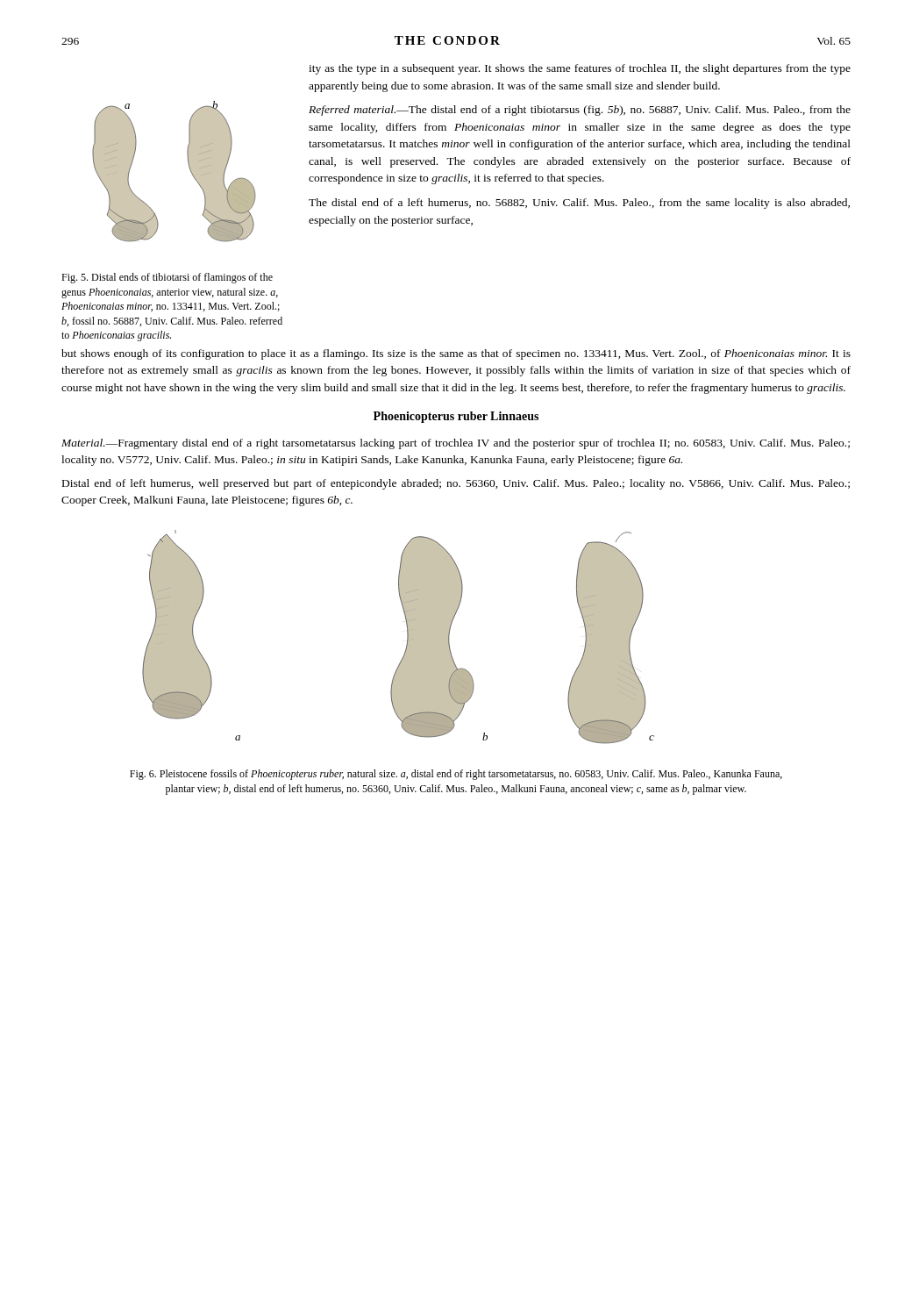
Task: Click on the element starting "but shows enough of its"
Action: coord(456,370)
